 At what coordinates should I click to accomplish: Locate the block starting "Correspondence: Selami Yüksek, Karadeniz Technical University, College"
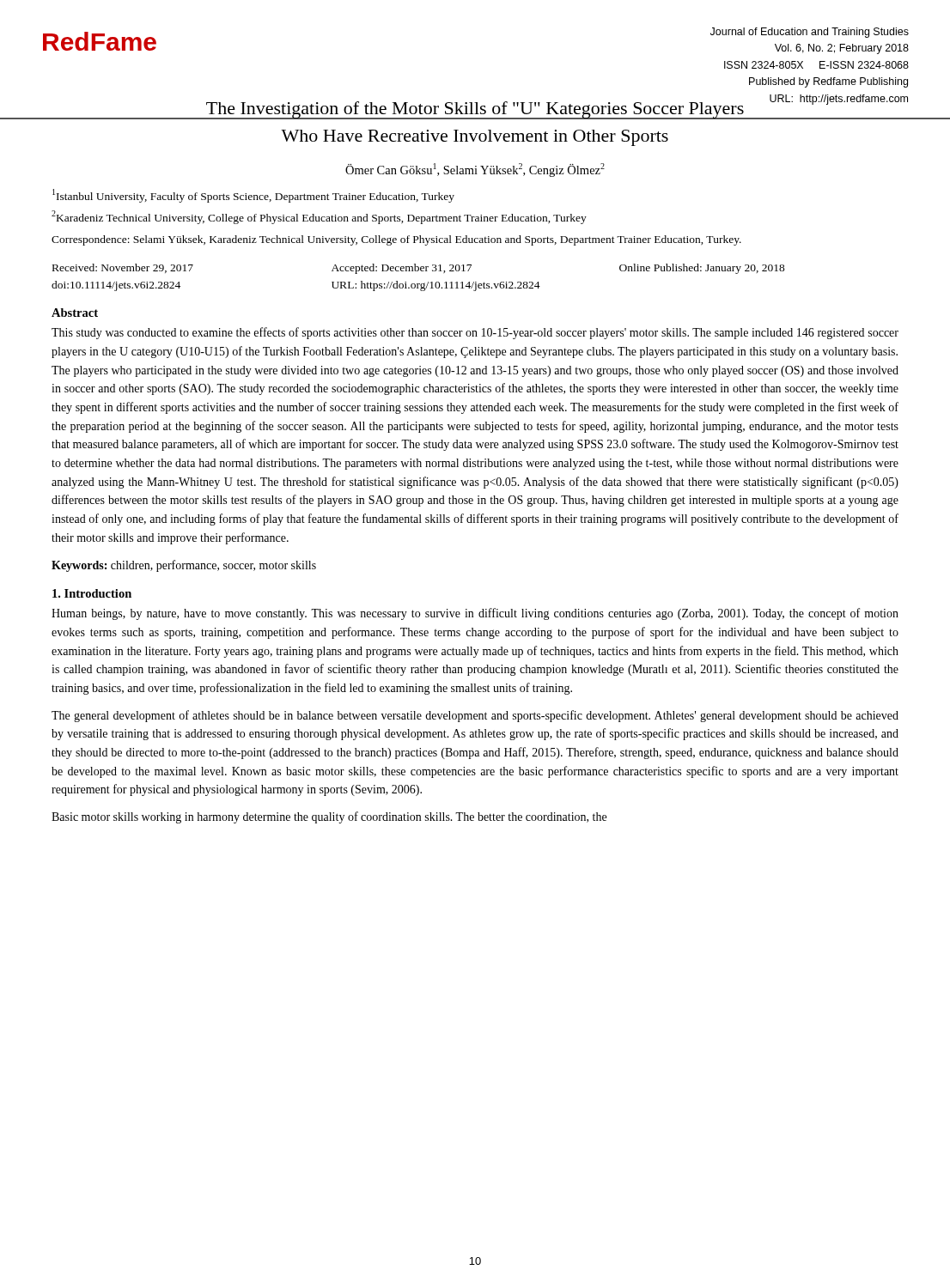pos(397,239)
